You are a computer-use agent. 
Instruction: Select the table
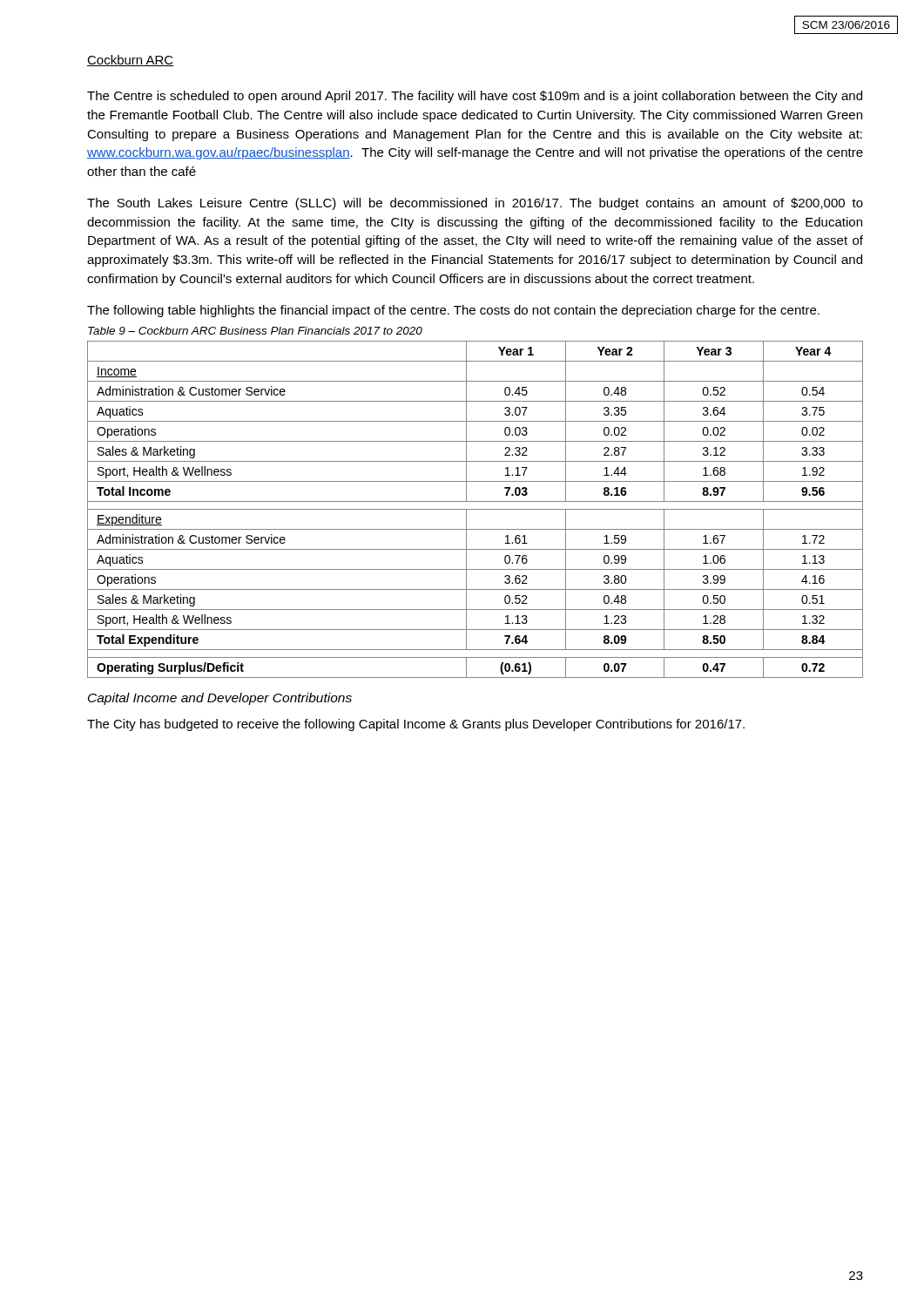click(x=475, y=509)
